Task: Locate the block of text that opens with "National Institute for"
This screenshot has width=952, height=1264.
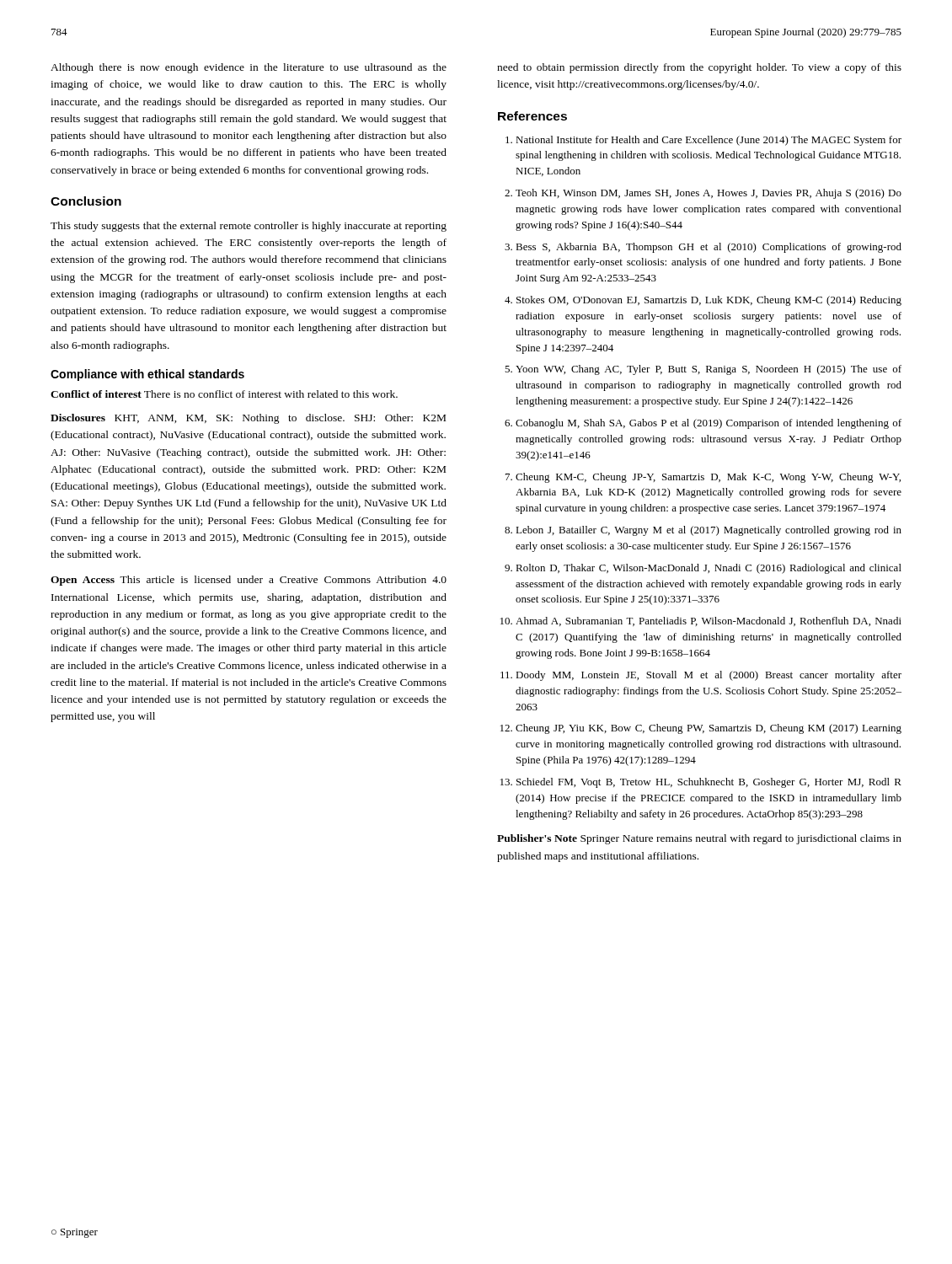Action: [x=709, y=156]
